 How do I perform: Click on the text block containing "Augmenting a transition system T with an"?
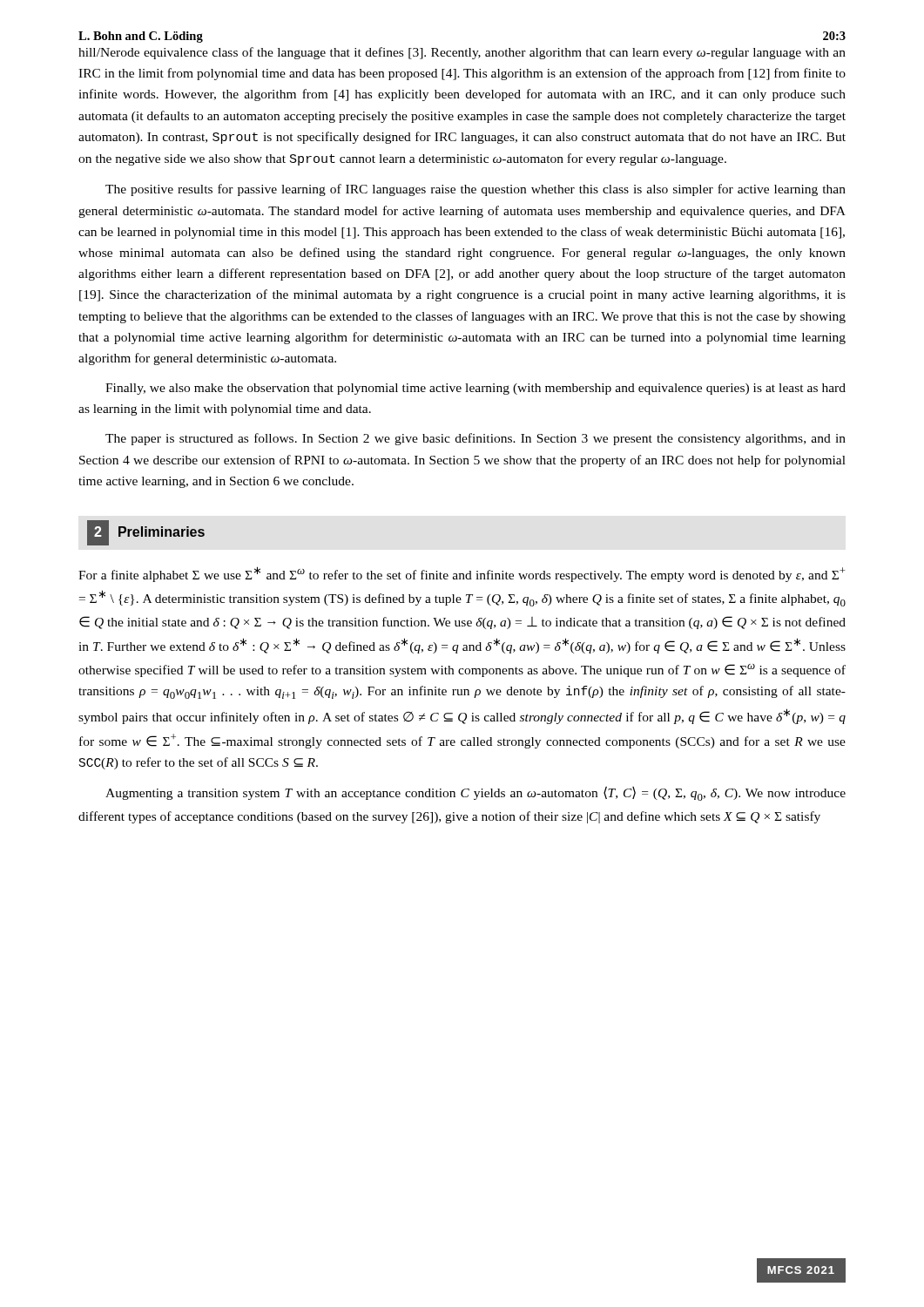pos(462,805)
